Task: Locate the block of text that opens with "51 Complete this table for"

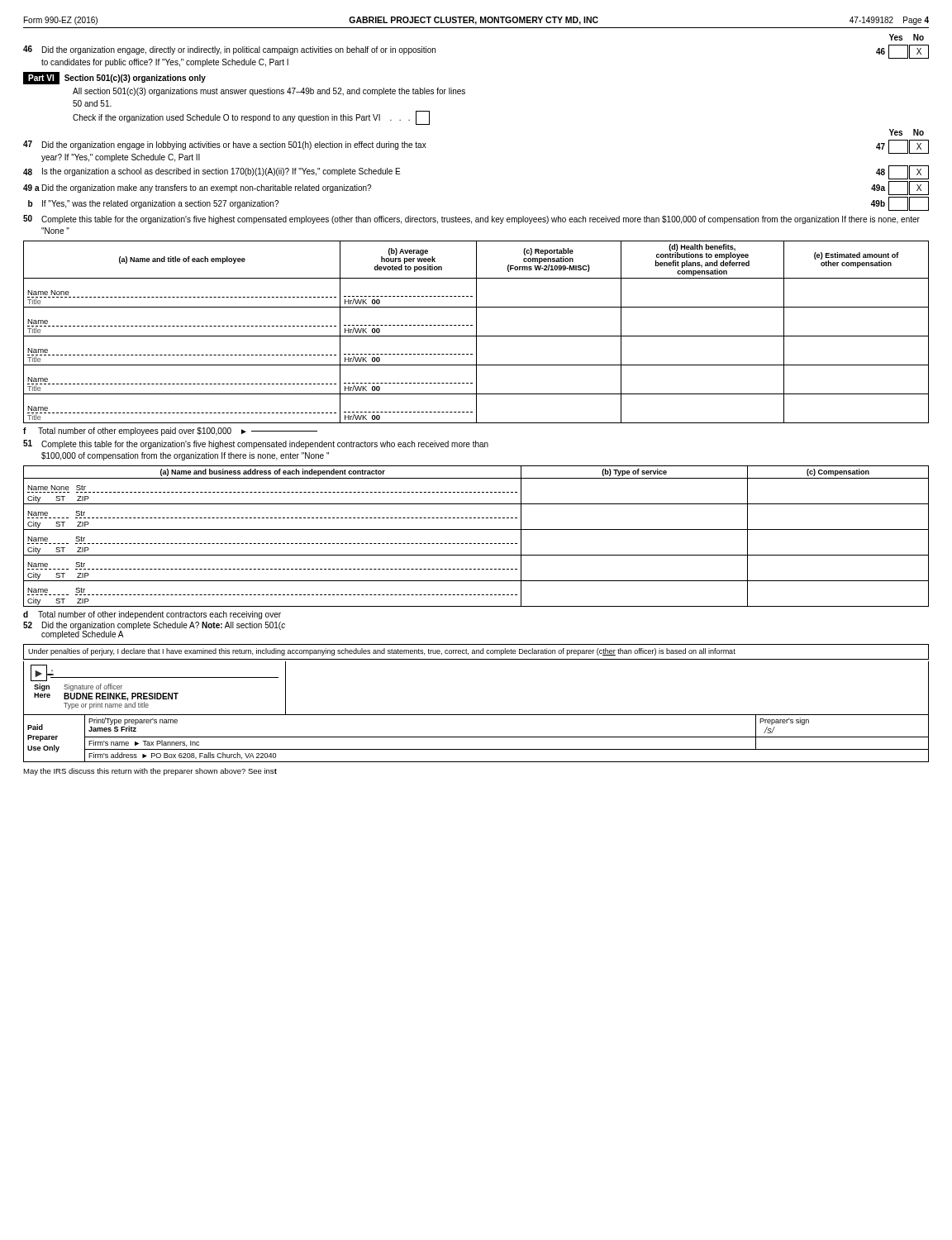Action: pyautogui.click(x=476, y=451)
